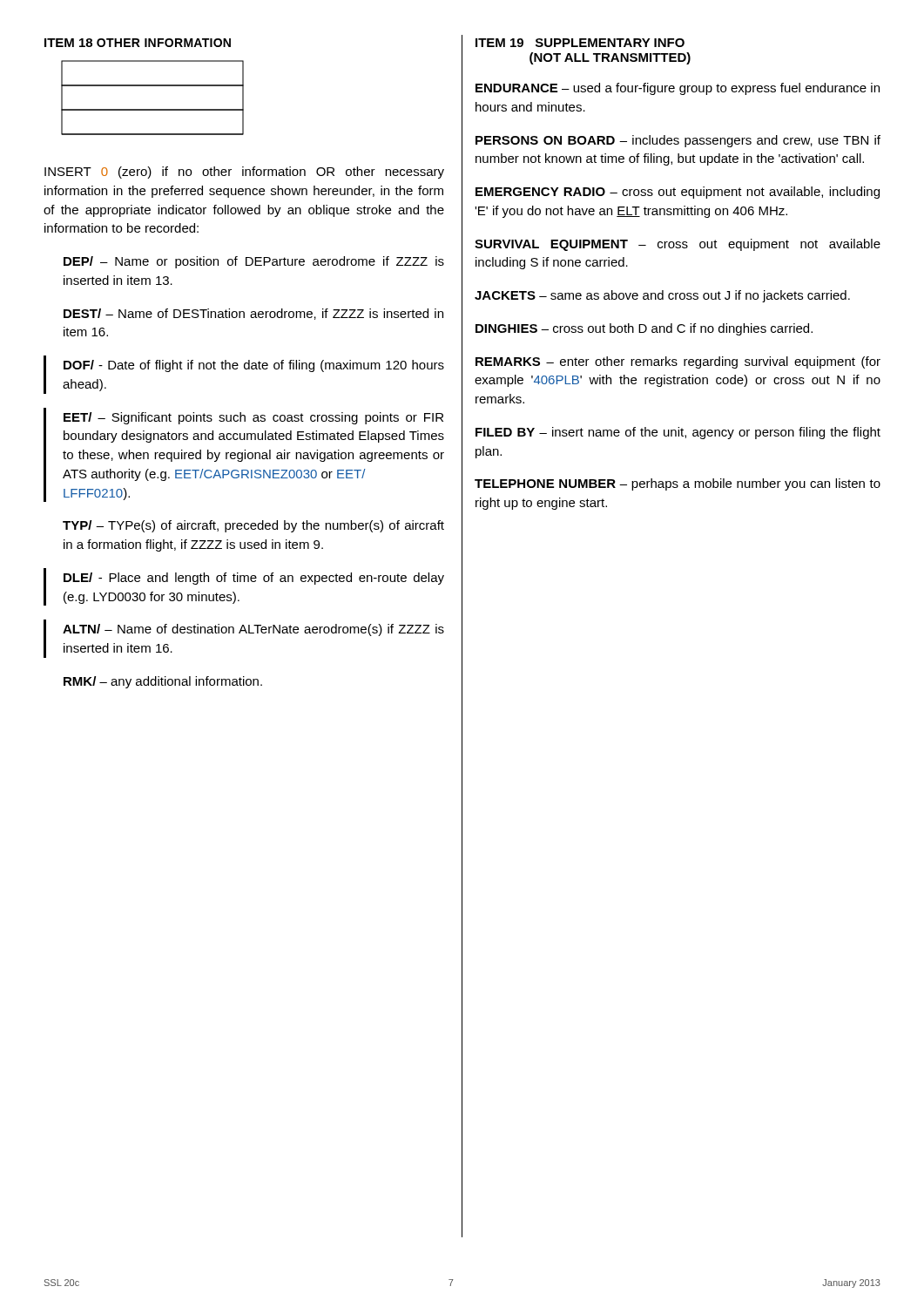
Task: Point to the block beginning "DEP/ – Name or position"
Action: coord(253,270)
